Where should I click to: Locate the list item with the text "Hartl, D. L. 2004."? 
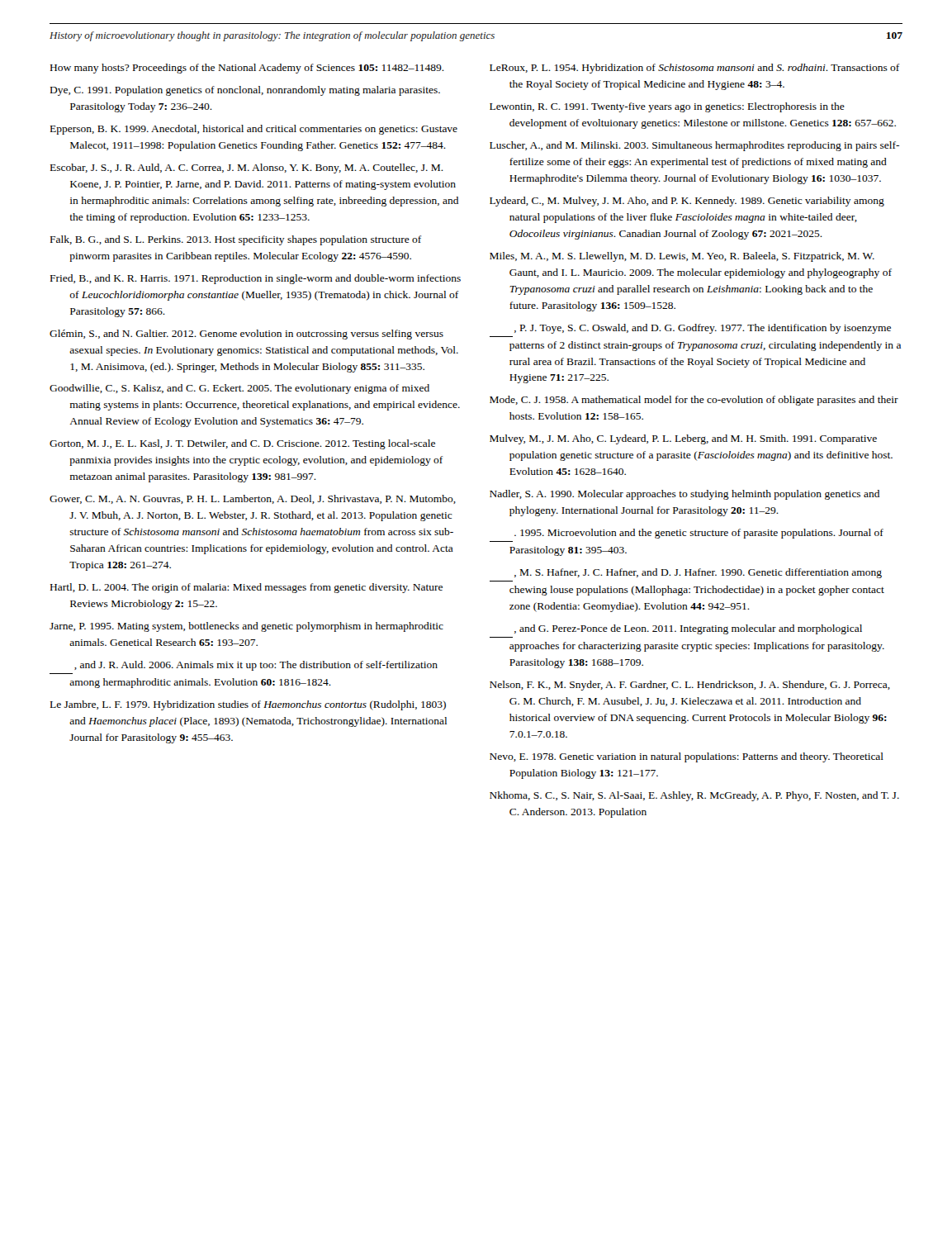pyautogui.click(x=246, y=595)
